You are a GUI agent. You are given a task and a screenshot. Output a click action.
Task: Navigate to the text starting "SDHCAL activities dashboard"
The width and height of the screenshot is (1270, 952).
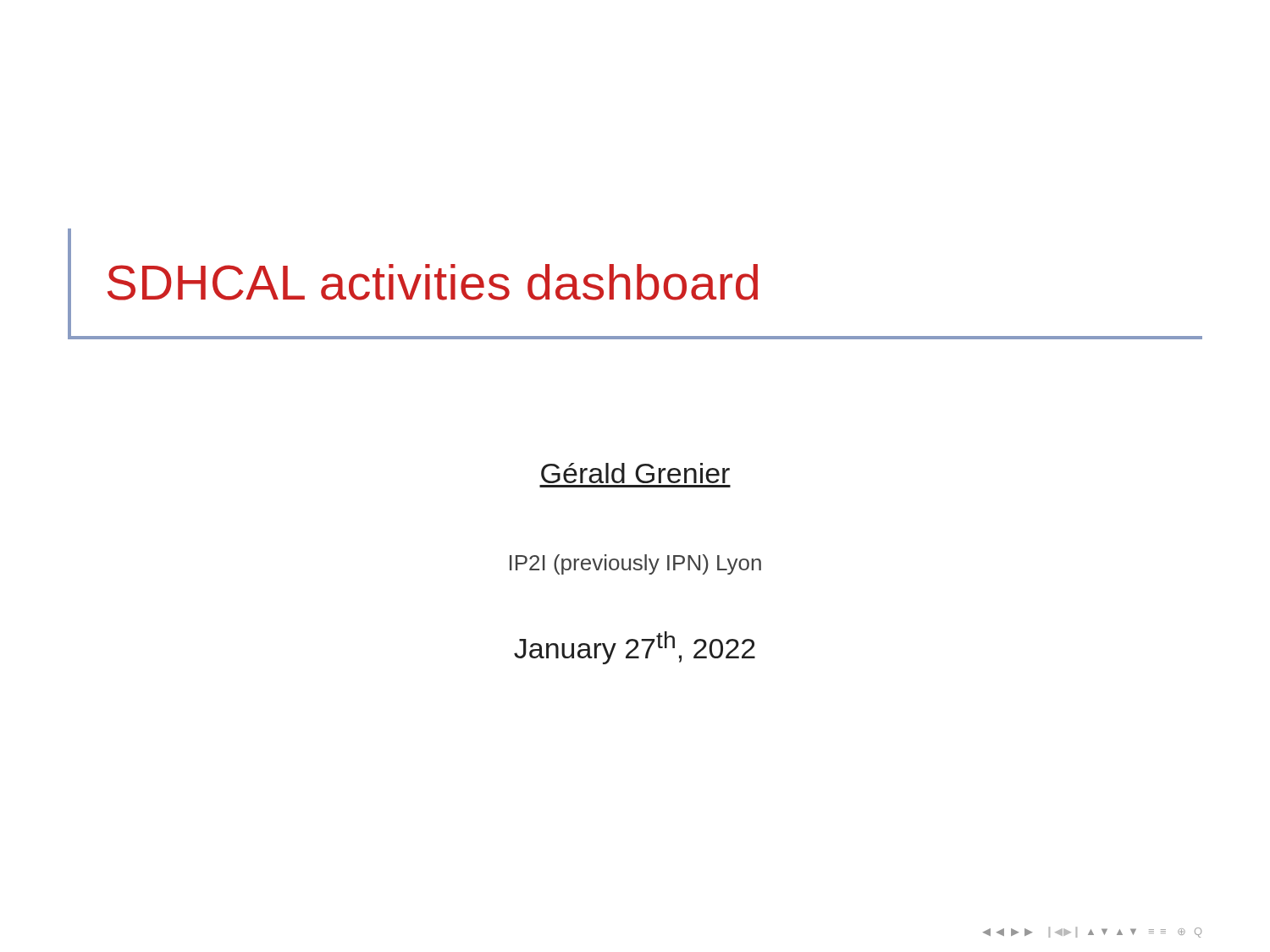(x=433, y=282)
